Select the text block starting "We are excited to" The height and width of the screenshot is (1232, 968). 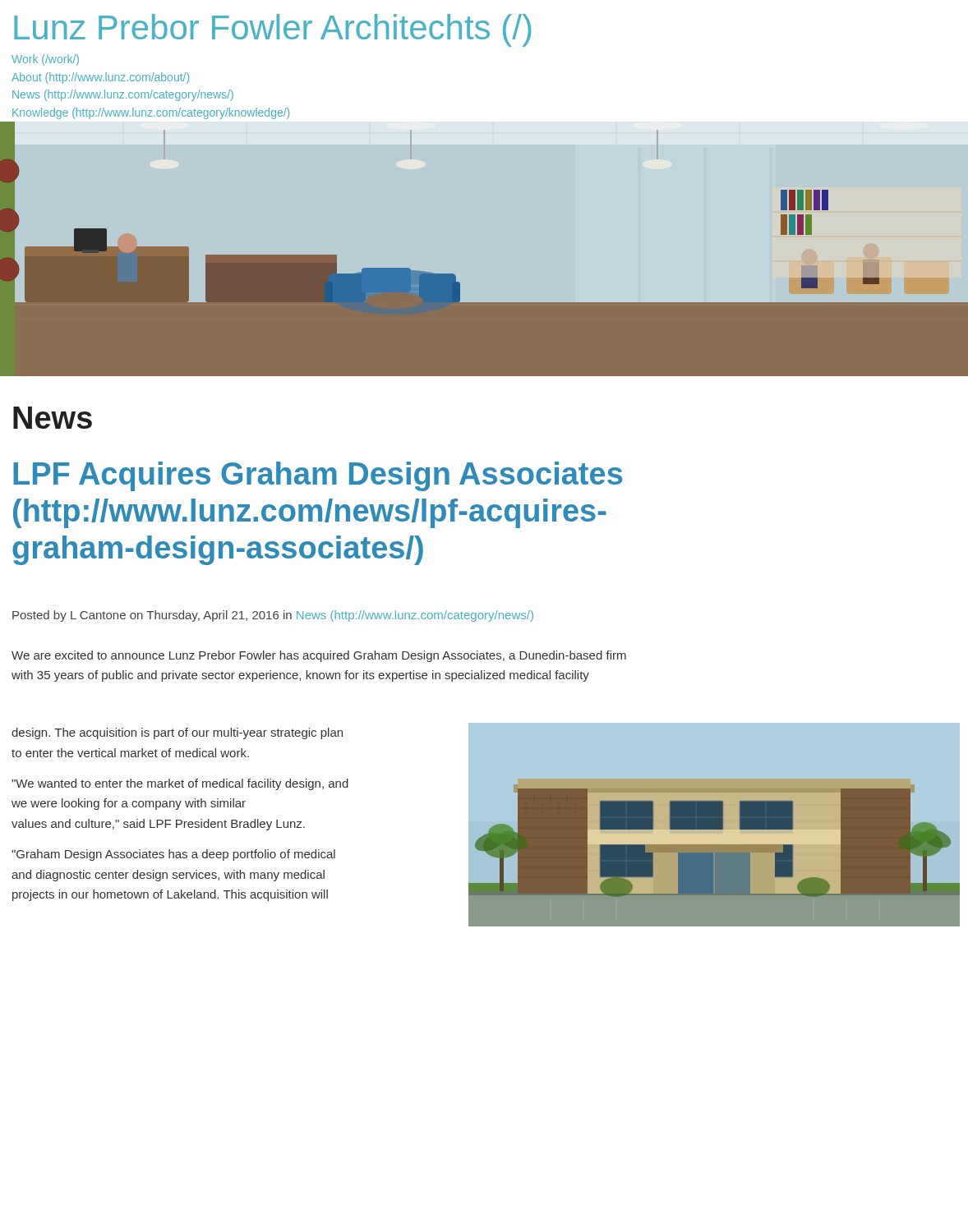(319, 665)
